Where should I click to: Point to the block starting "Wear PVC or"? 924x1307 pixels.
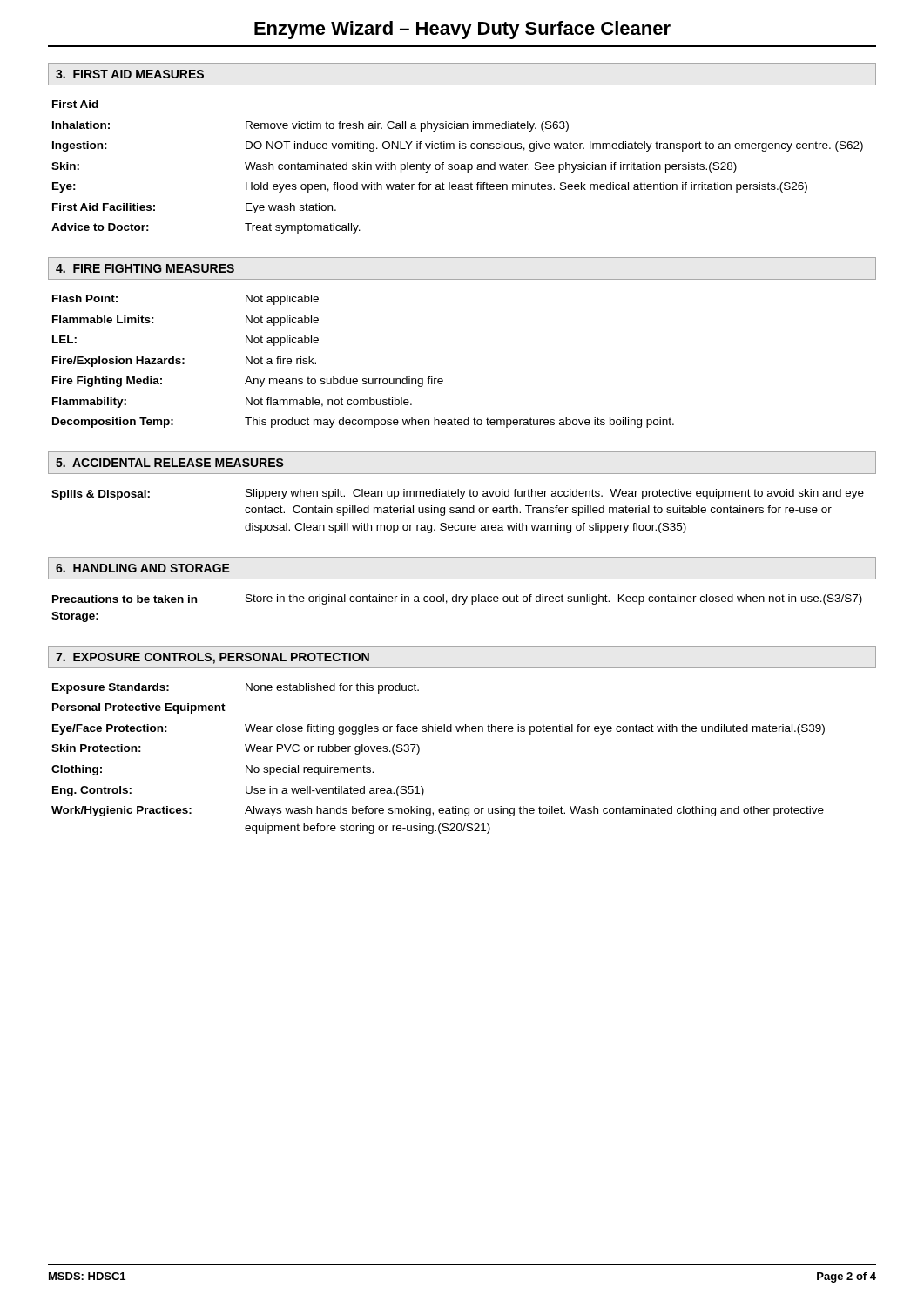(x=332, y=748)
